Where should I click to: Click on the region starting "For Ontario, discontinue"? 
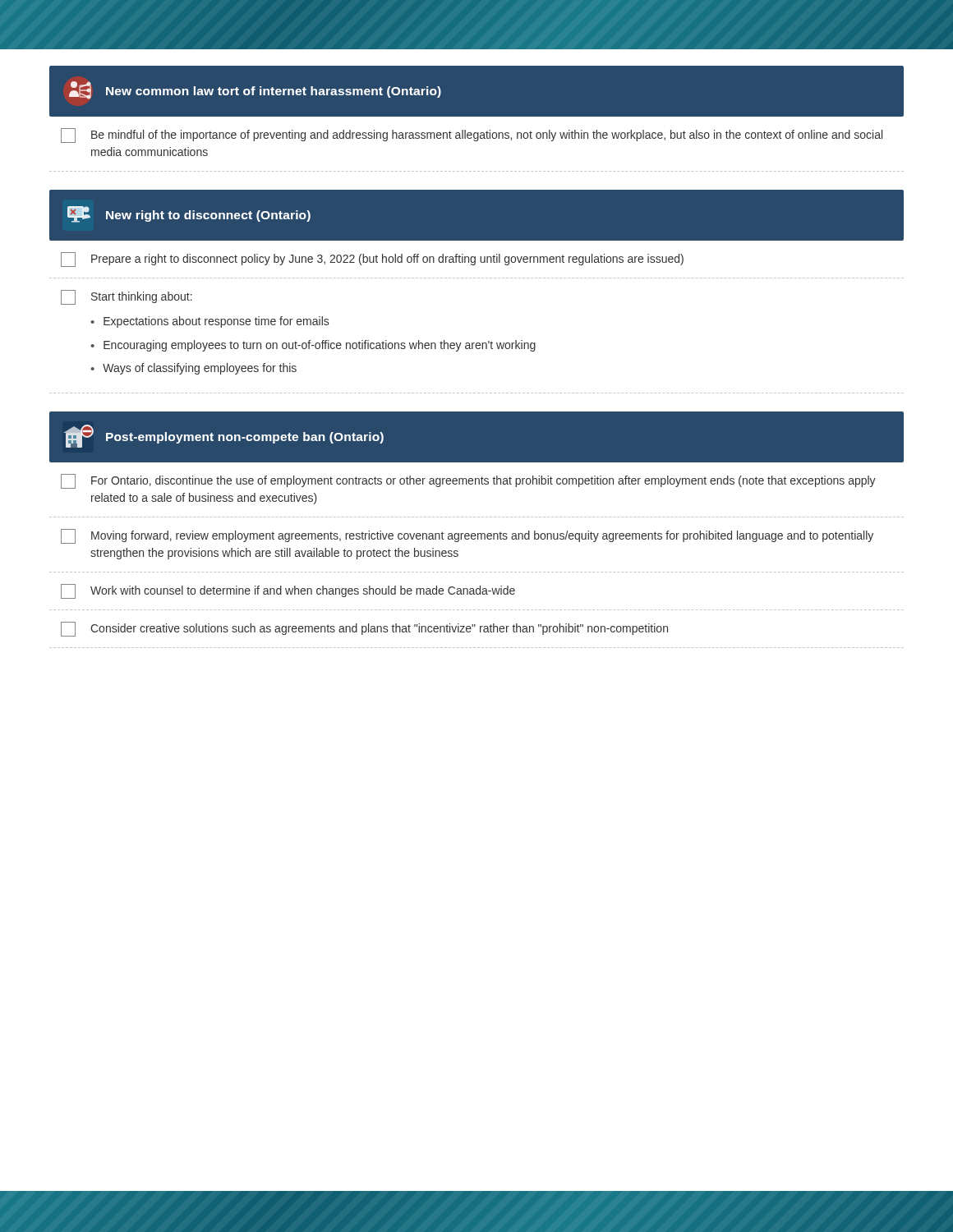tap(476, 489)
